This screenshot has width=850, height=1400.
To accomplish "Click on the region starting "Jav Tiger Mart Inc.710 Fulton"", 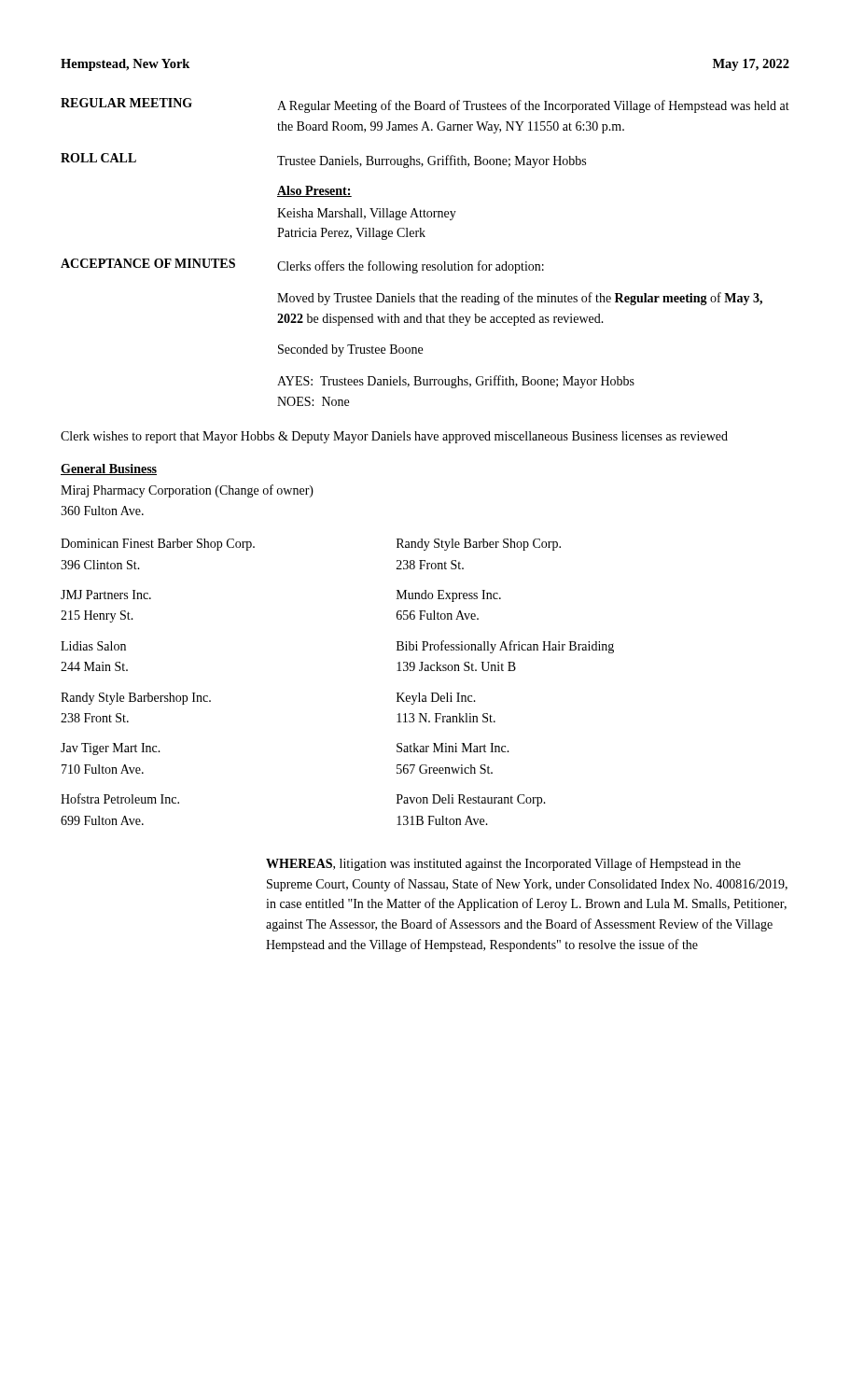I will tap(111, 759).
